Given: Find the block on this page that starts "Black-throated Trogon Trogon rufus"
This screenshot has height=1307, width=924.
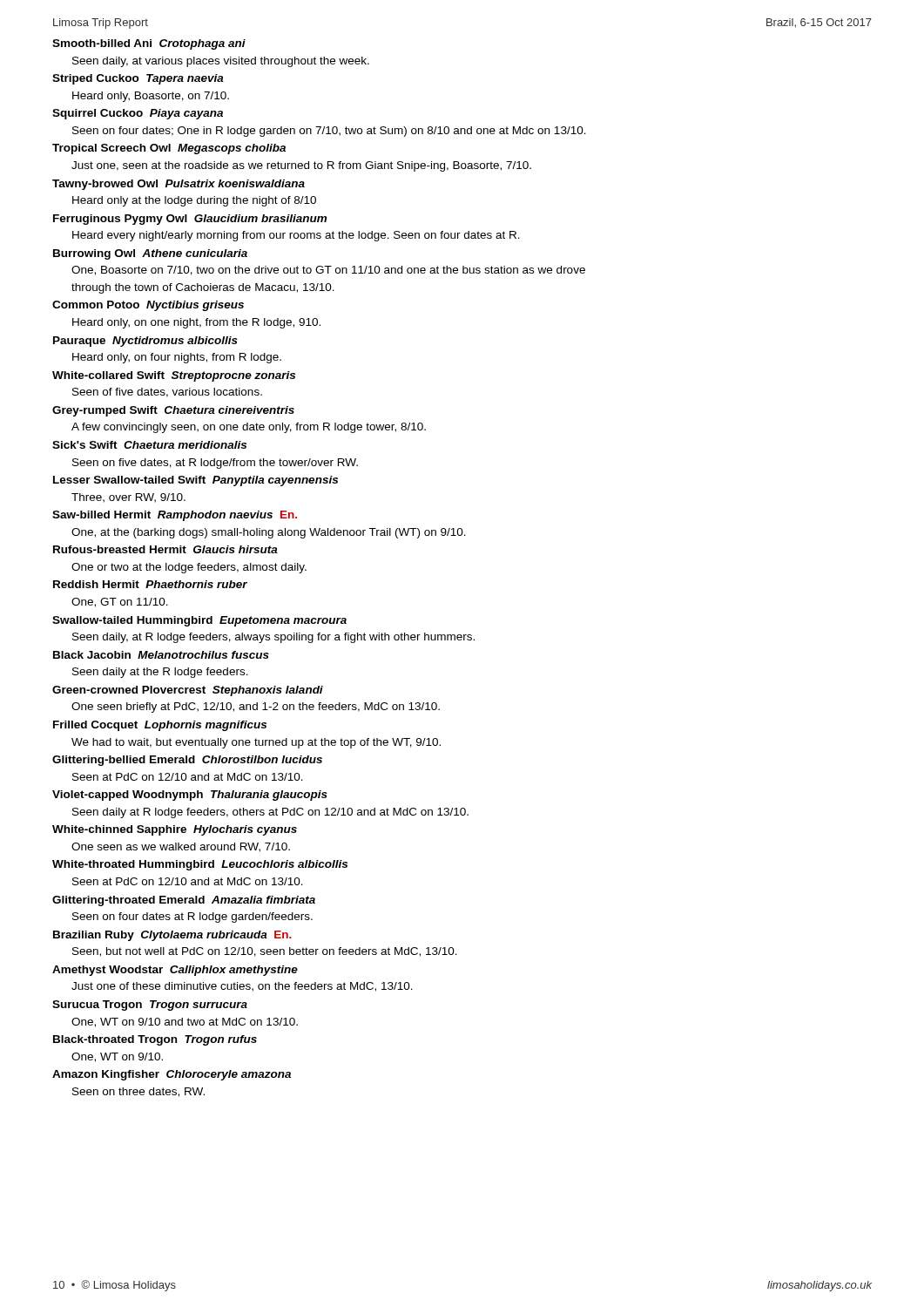Looking at the screenshot, I should (155, 1048).
